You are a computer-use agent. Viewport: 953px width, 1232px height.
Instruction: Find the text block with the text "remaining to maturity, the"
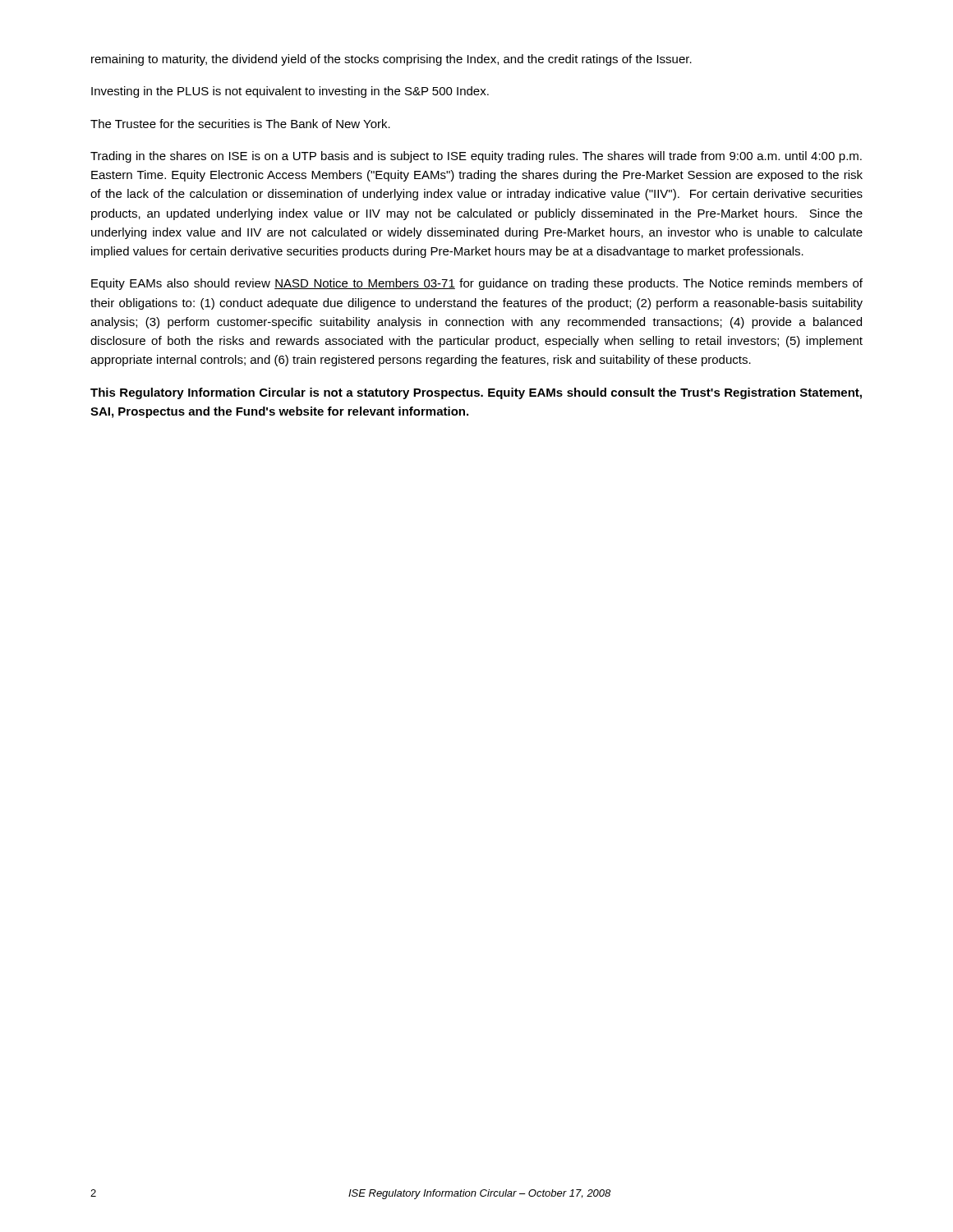coord(391,59)
